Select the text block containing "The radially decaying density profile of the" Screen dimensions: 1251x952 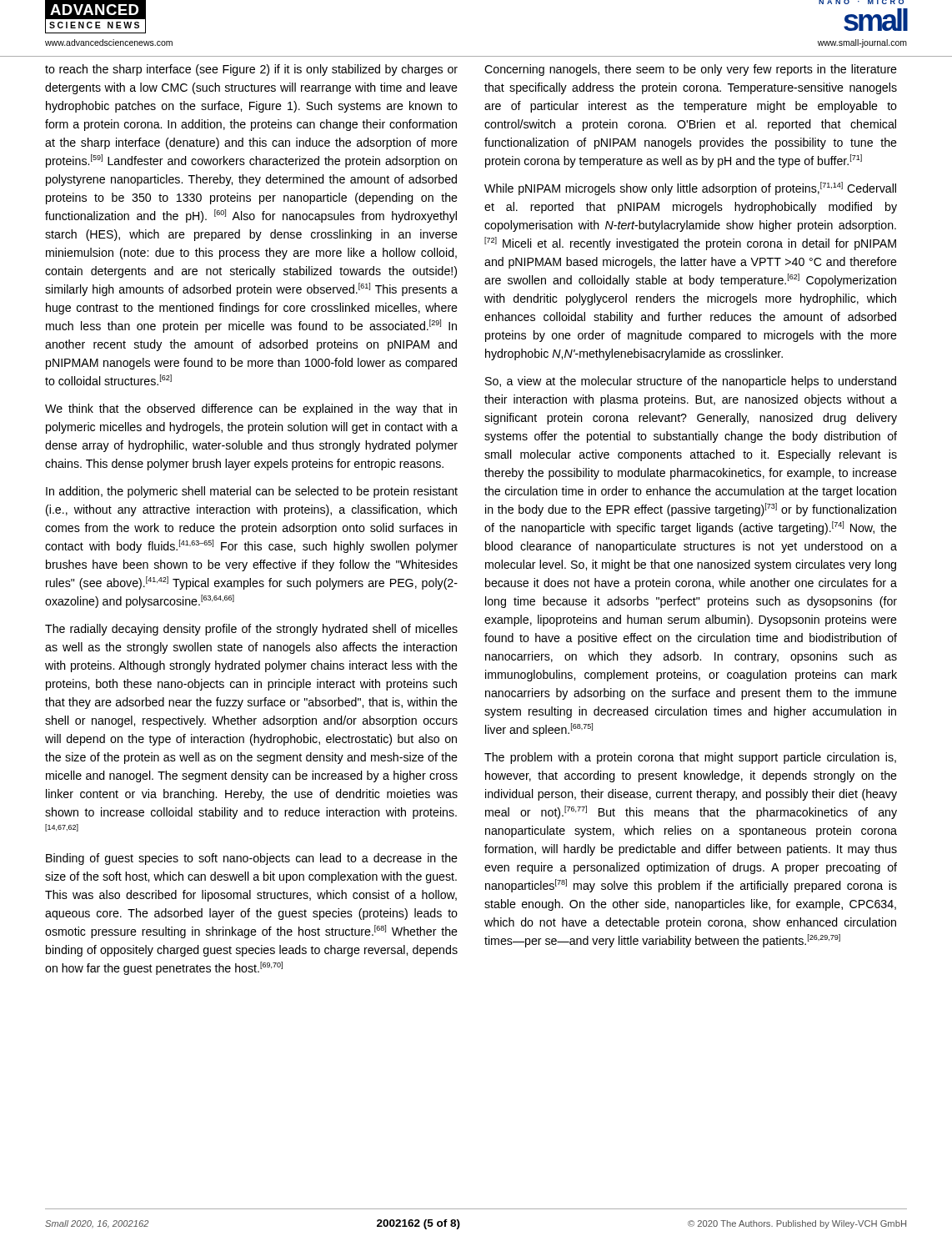point(251,730)
